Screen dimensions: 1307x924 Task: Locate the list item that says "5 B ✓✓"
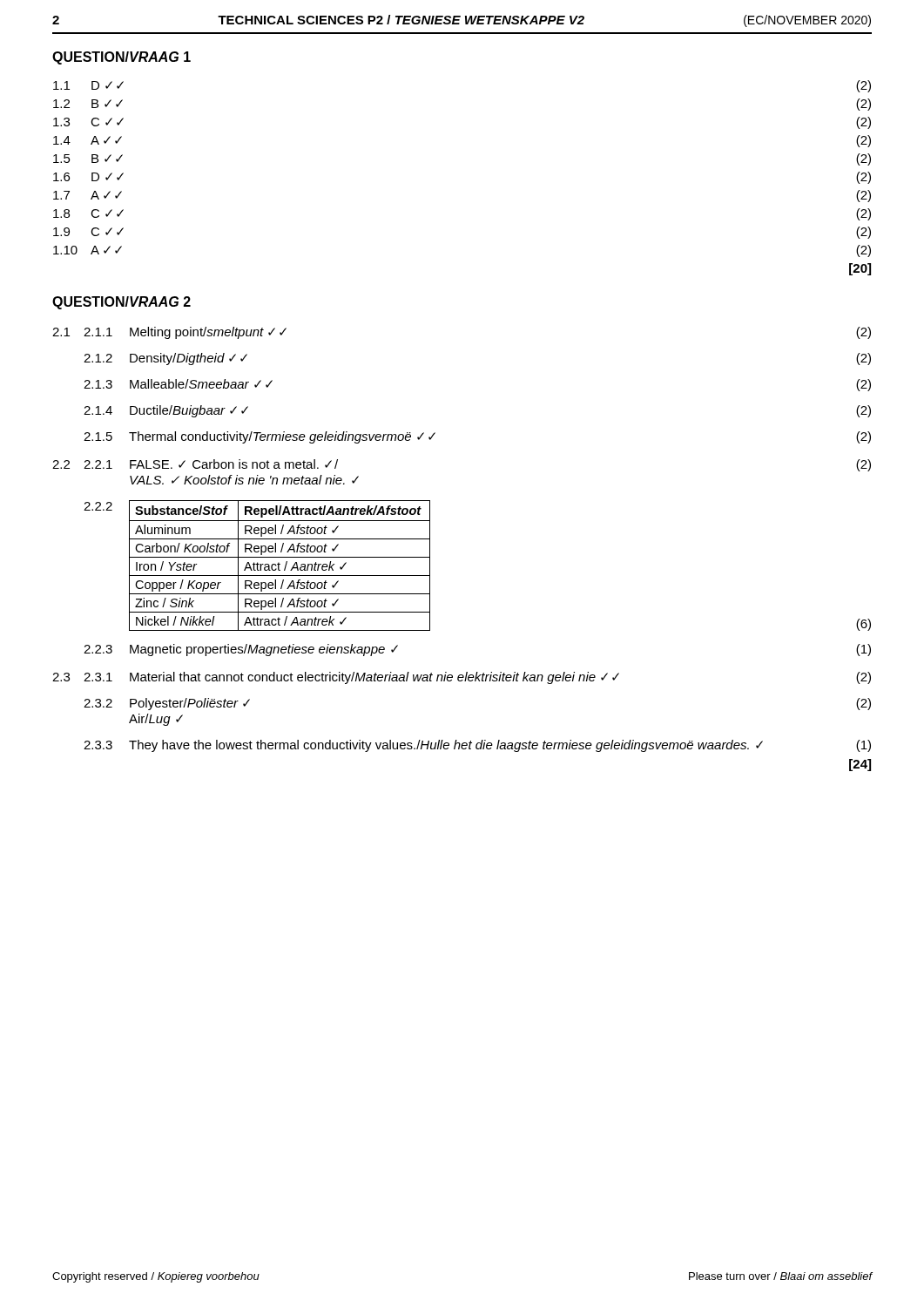coord(108,159)
